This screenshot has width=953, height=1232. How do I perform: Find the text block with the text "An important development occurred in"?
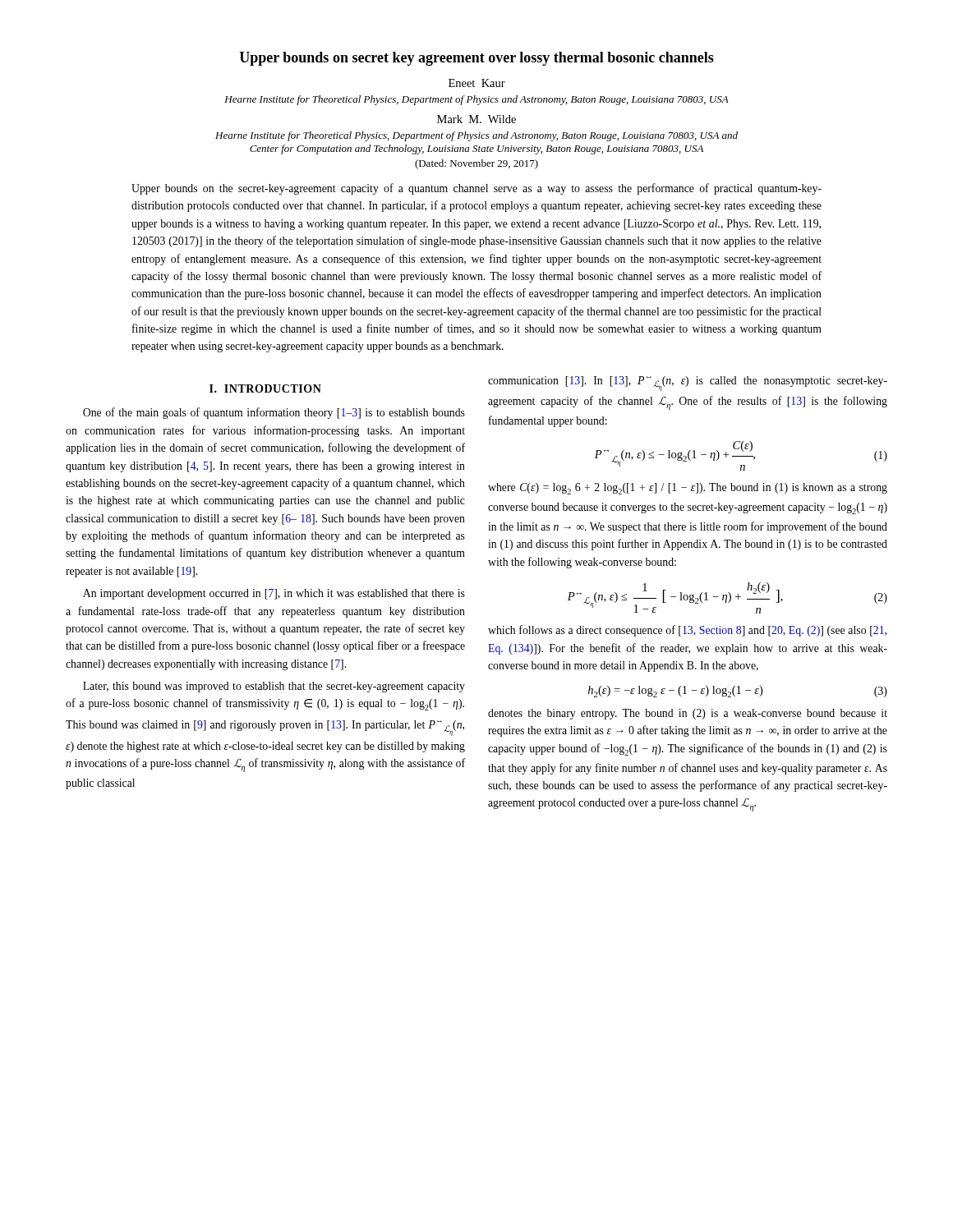coord(265,629)
